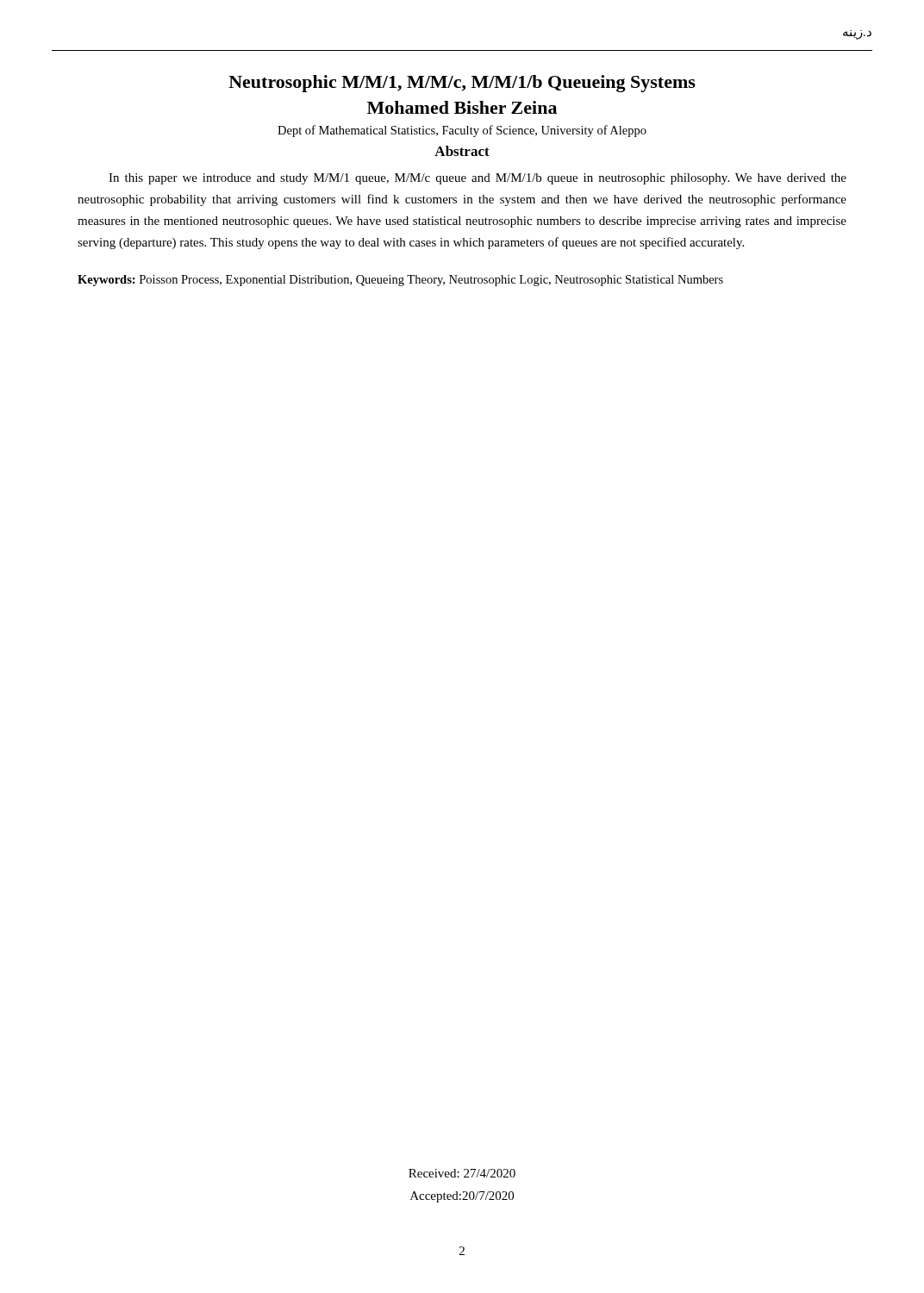Navigate to the text block starting "In this paper"

tap(462, 210)
